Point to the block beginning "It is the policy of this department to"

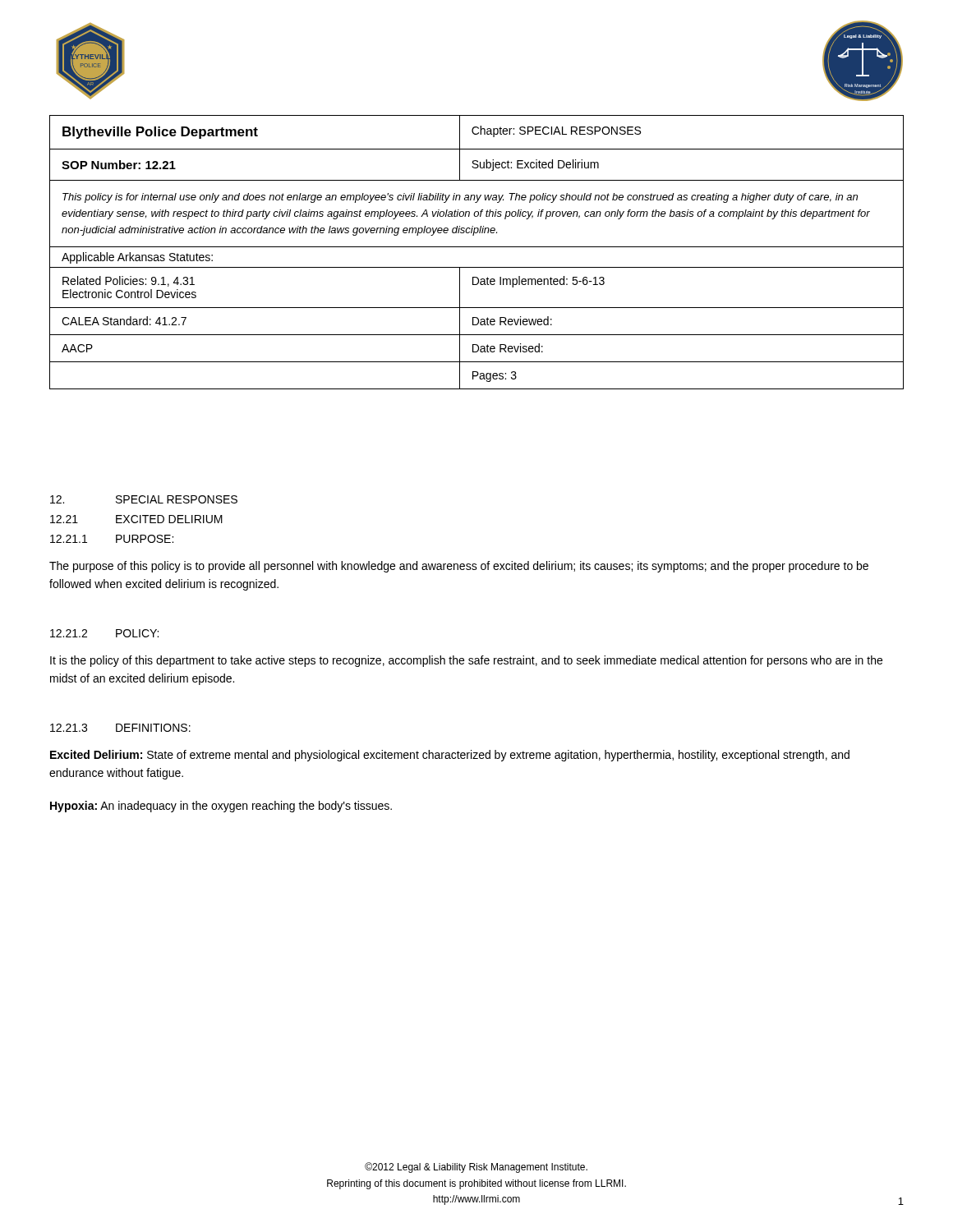476,670
